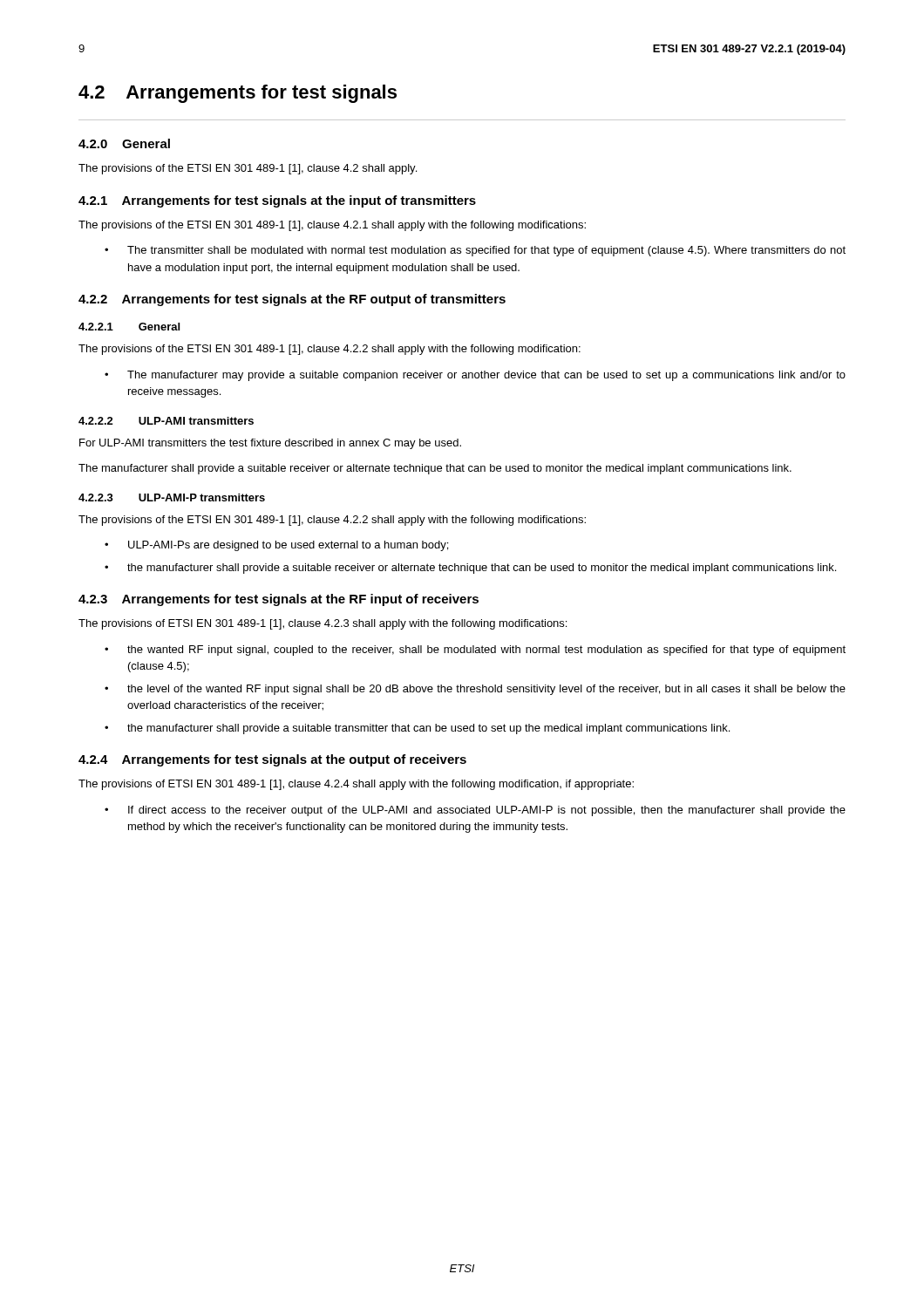Find "4.2.0 General" on this page

click(x=124, y=143)
